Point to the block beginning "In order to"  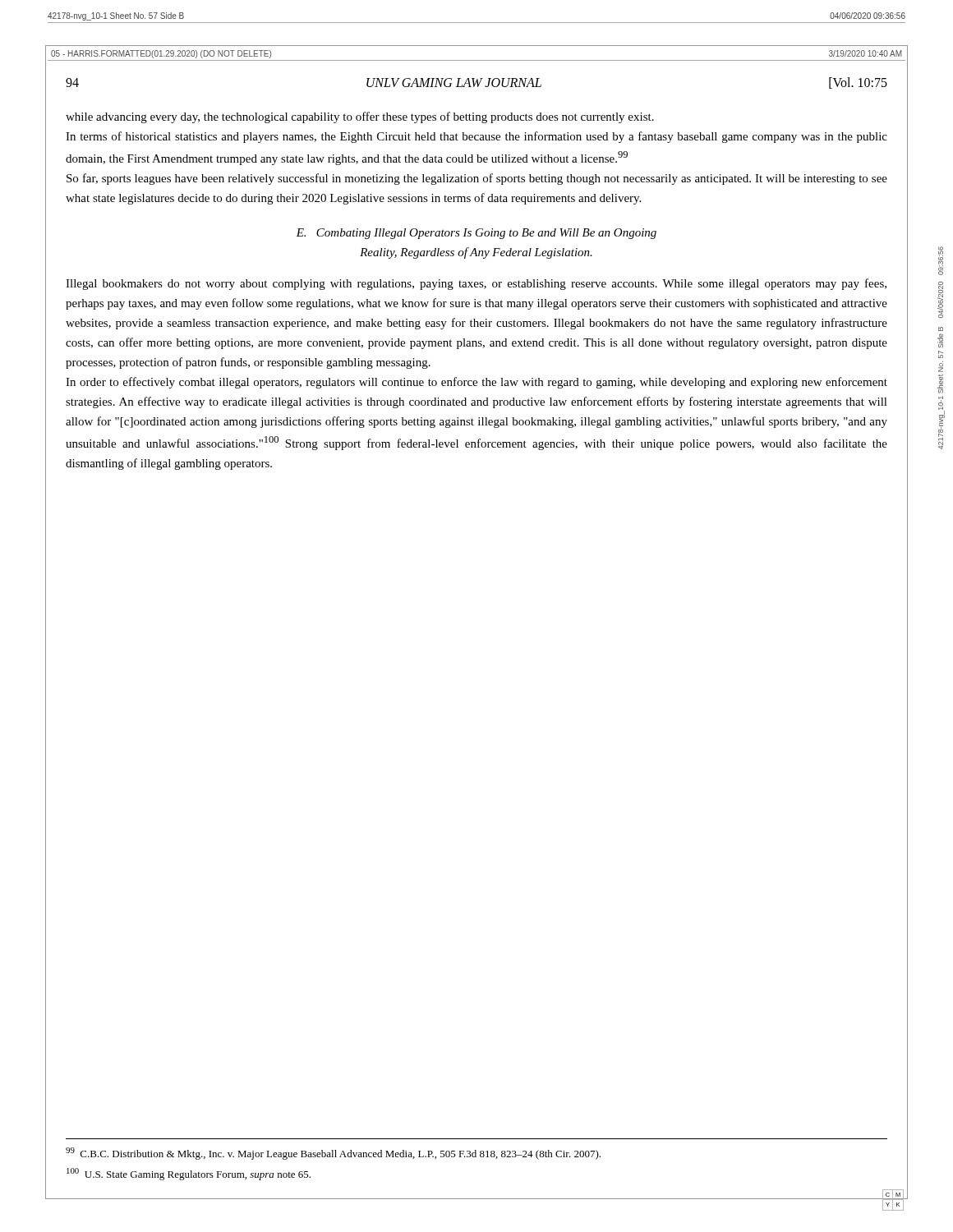[x=476, y=423]
